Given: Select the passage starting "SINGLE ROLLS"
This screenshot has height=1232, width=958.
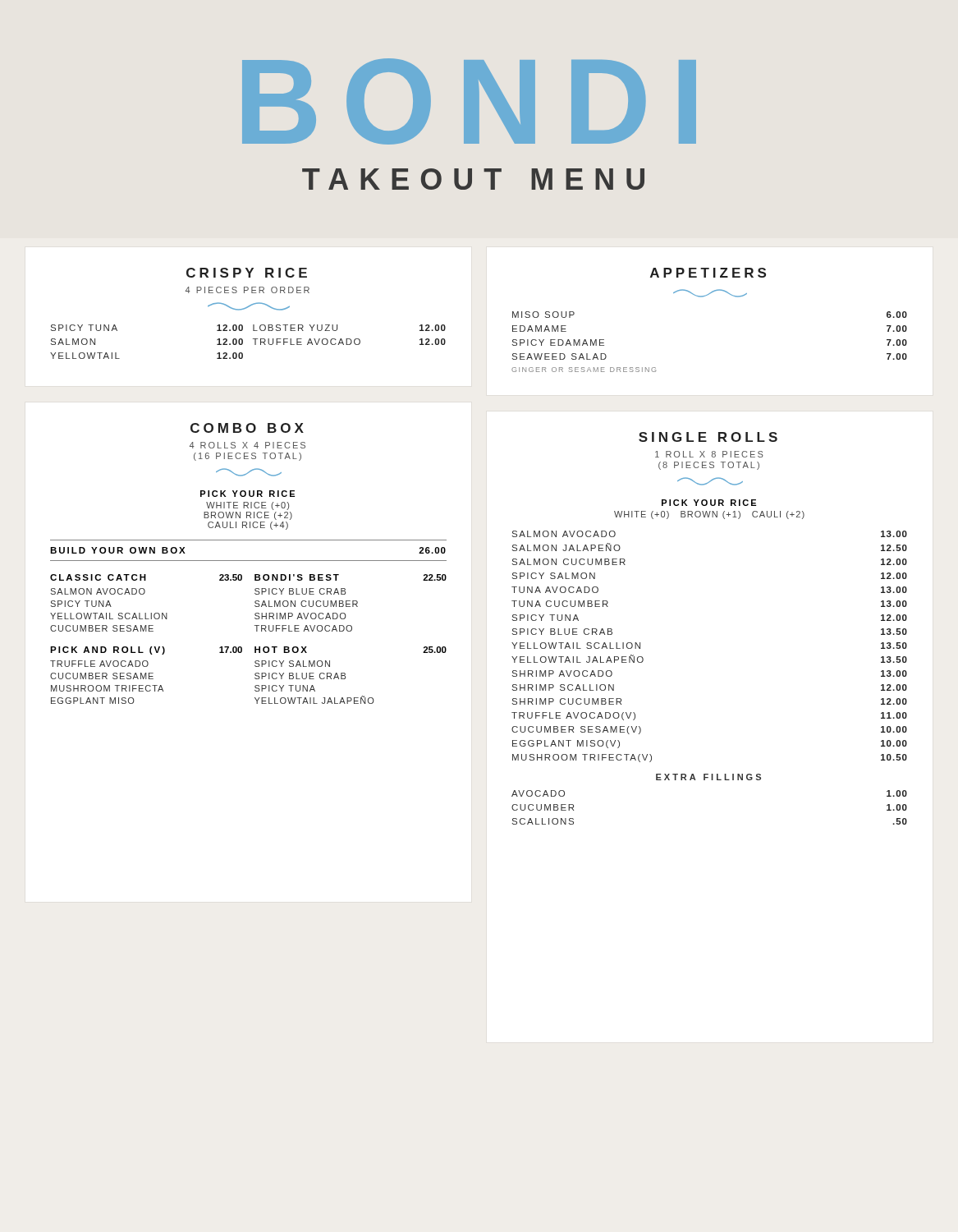Looking at the screenshot, I should click(x=710, y=437).
